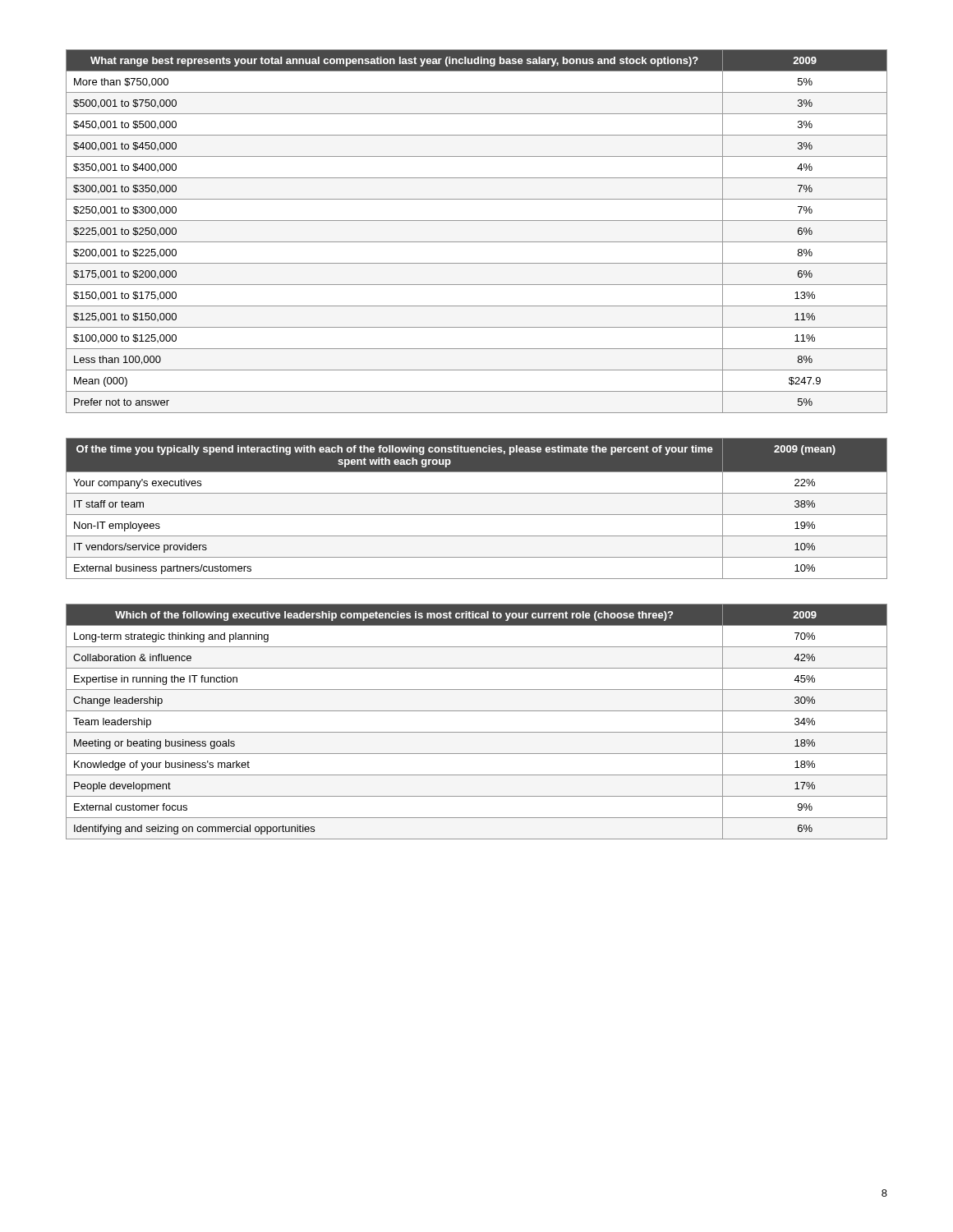This screenshot has height=1232, width=953.
Task: Select the table that reads "Which of the"
Action: coord(476,722)
